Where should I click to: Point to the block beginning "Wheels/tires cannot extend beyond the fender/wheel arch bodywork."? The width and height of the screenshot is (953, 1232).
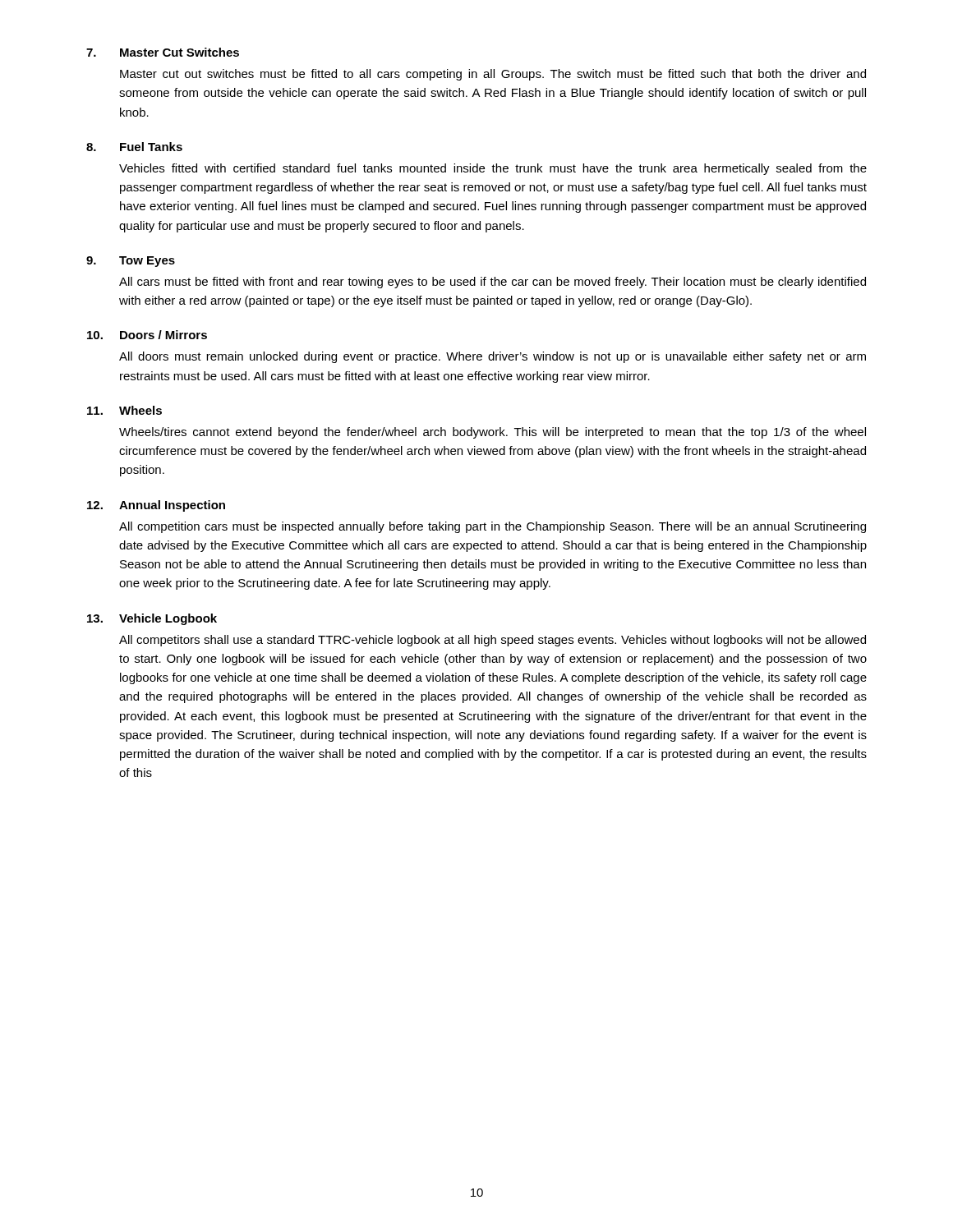493,450
